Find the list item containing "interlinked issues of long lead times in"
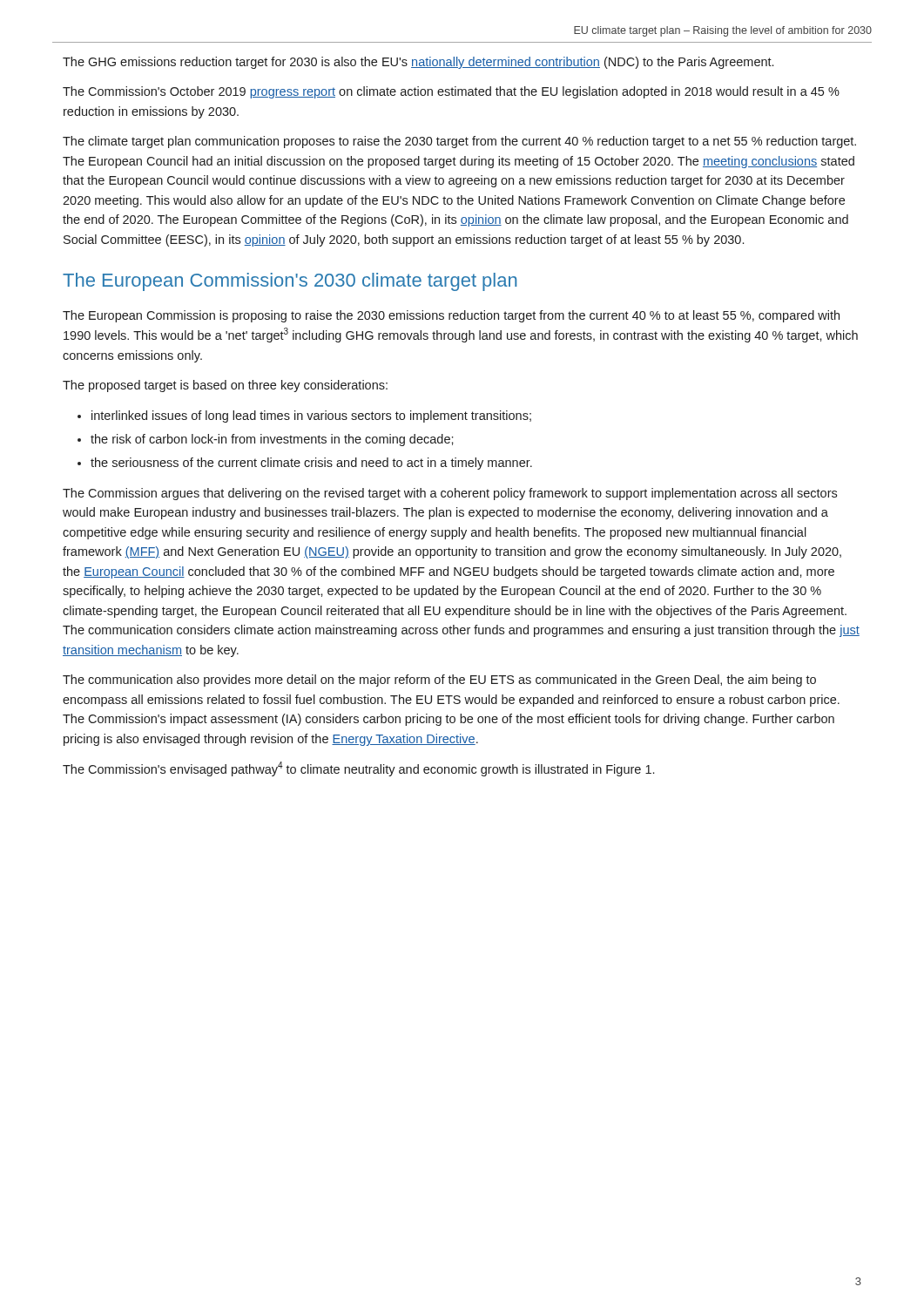The width and height of the screenshot is (924, 1307). click(311, 415)
